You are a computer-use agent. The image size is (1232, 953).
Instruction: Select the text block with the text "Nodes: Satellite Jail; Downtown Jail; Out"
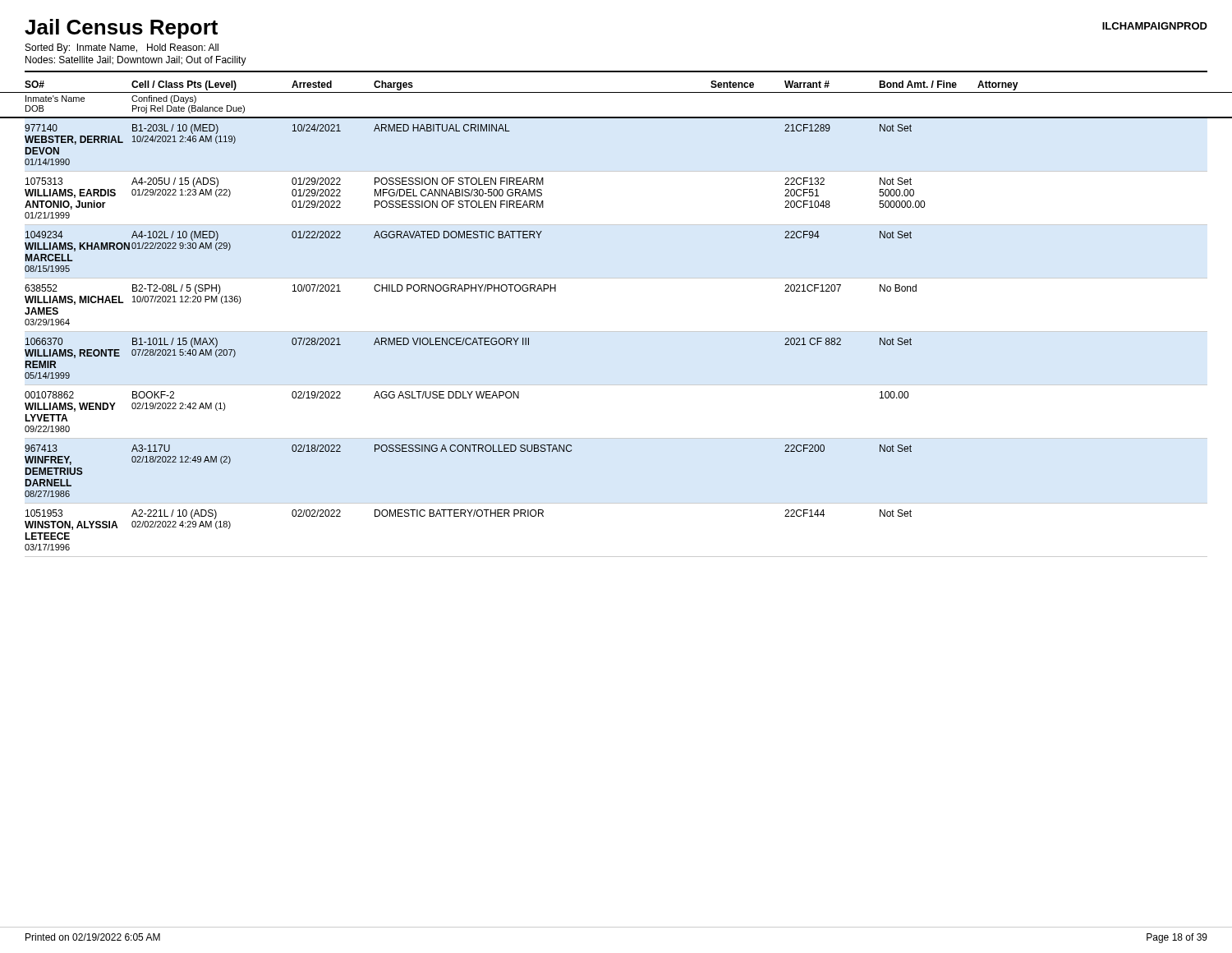135,60
